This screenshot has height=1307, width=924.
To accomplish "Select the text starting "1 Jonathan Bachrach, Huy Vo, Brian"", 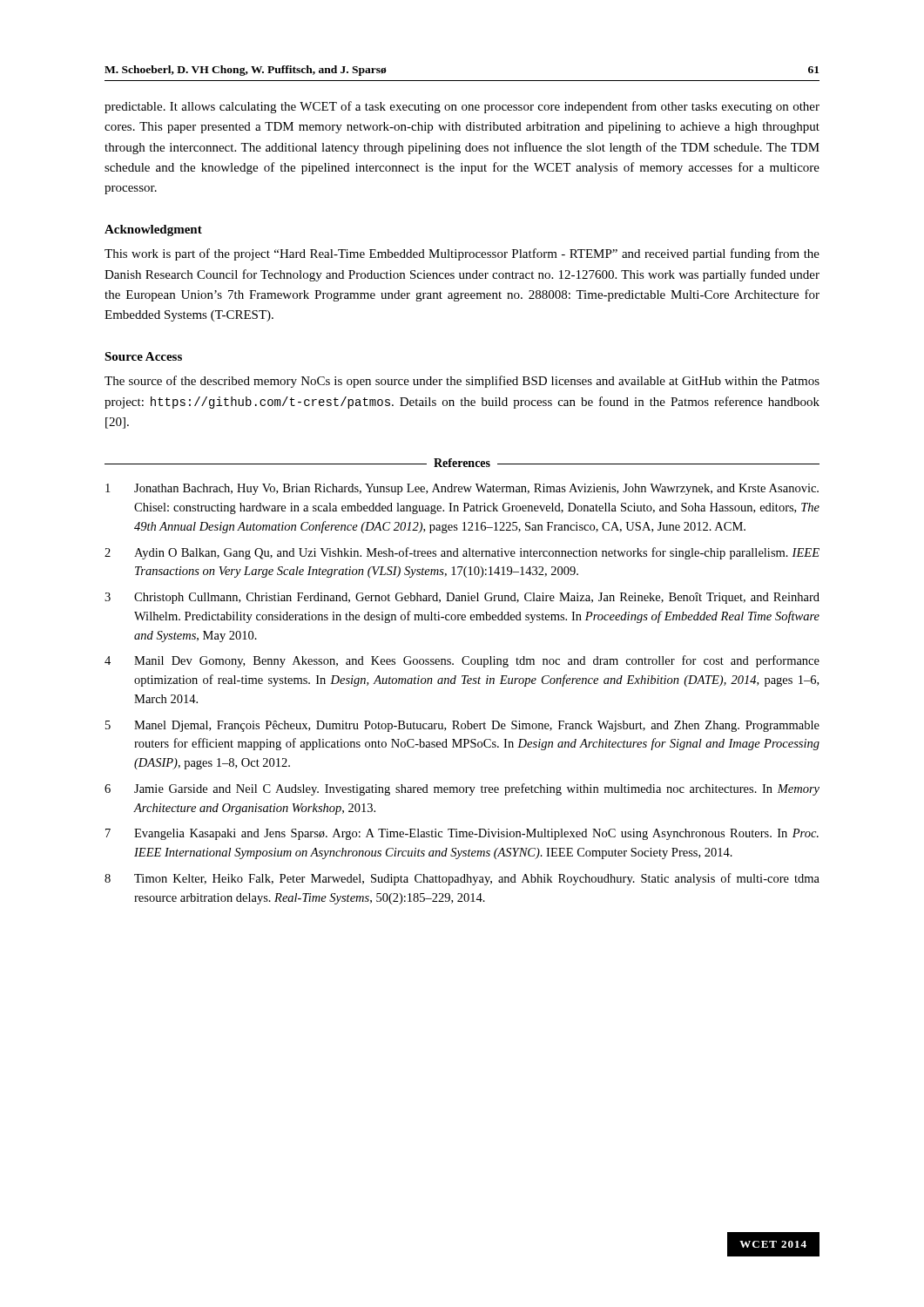I will click(x=462, y=508).
